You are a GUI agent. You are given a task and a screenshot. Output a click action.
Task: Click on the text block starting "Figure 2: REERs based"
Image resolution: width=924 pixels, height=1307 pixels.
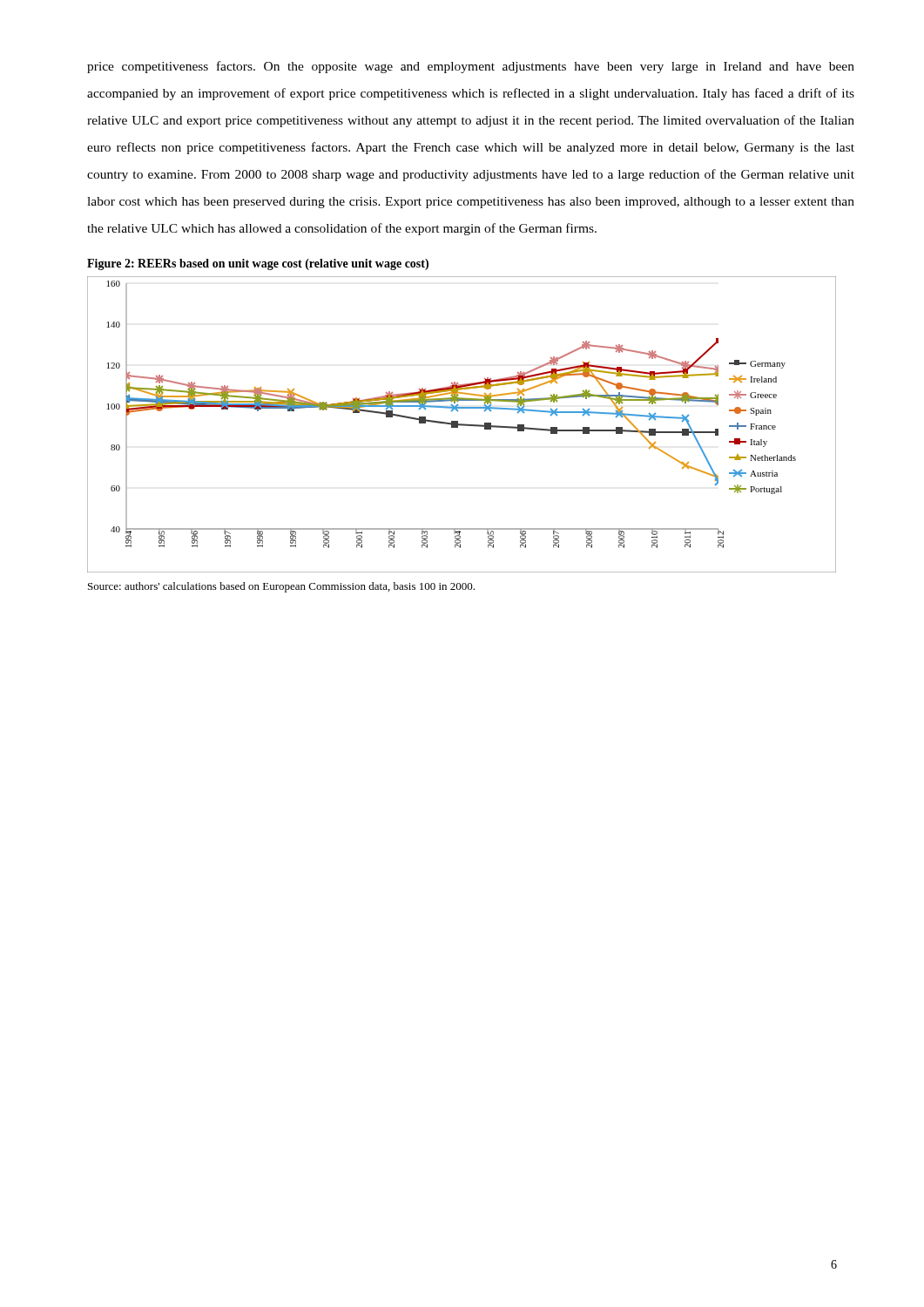tap(258, 264)
